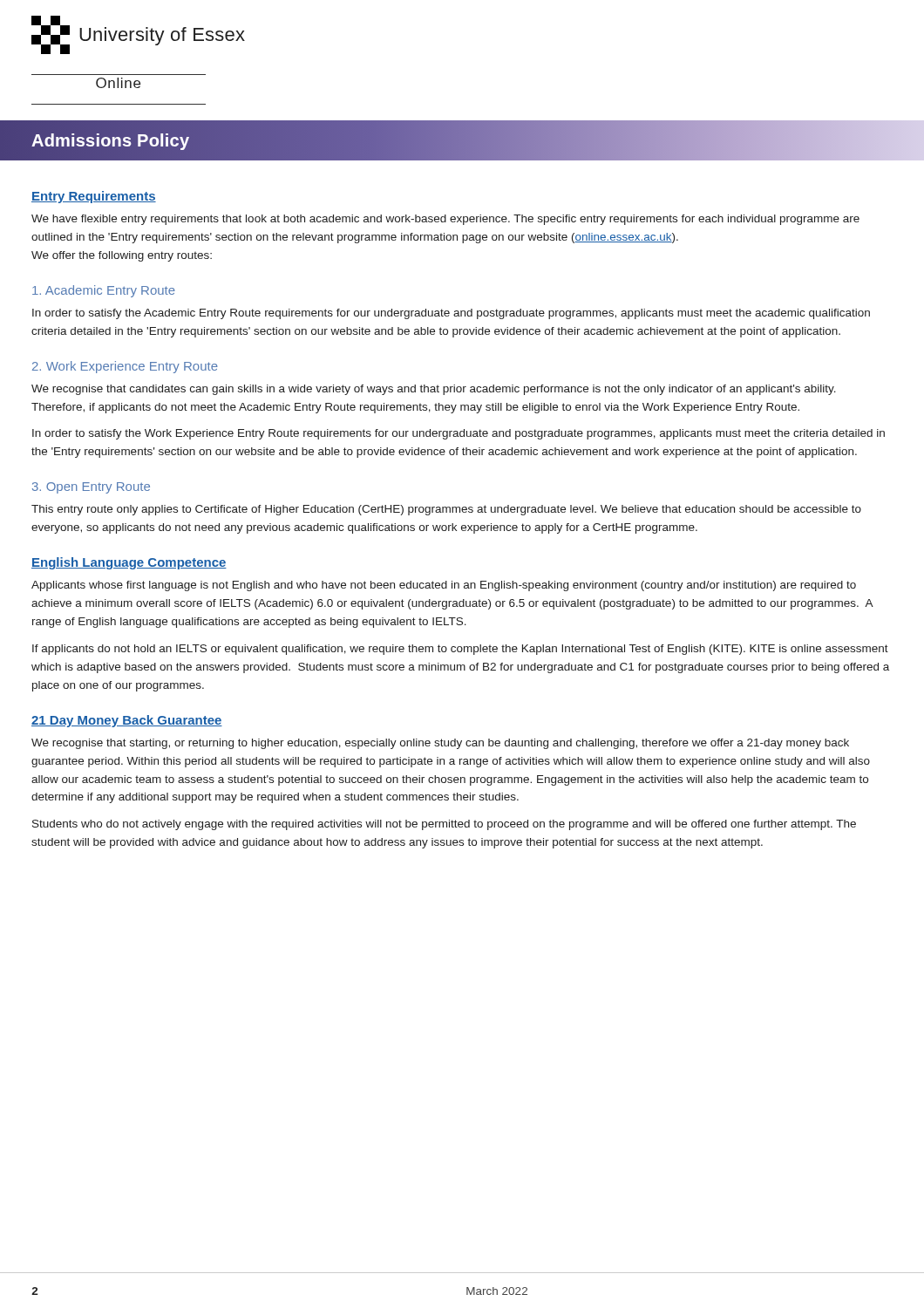Locate the section header containing "Entry Requirements"

(94, 197)
